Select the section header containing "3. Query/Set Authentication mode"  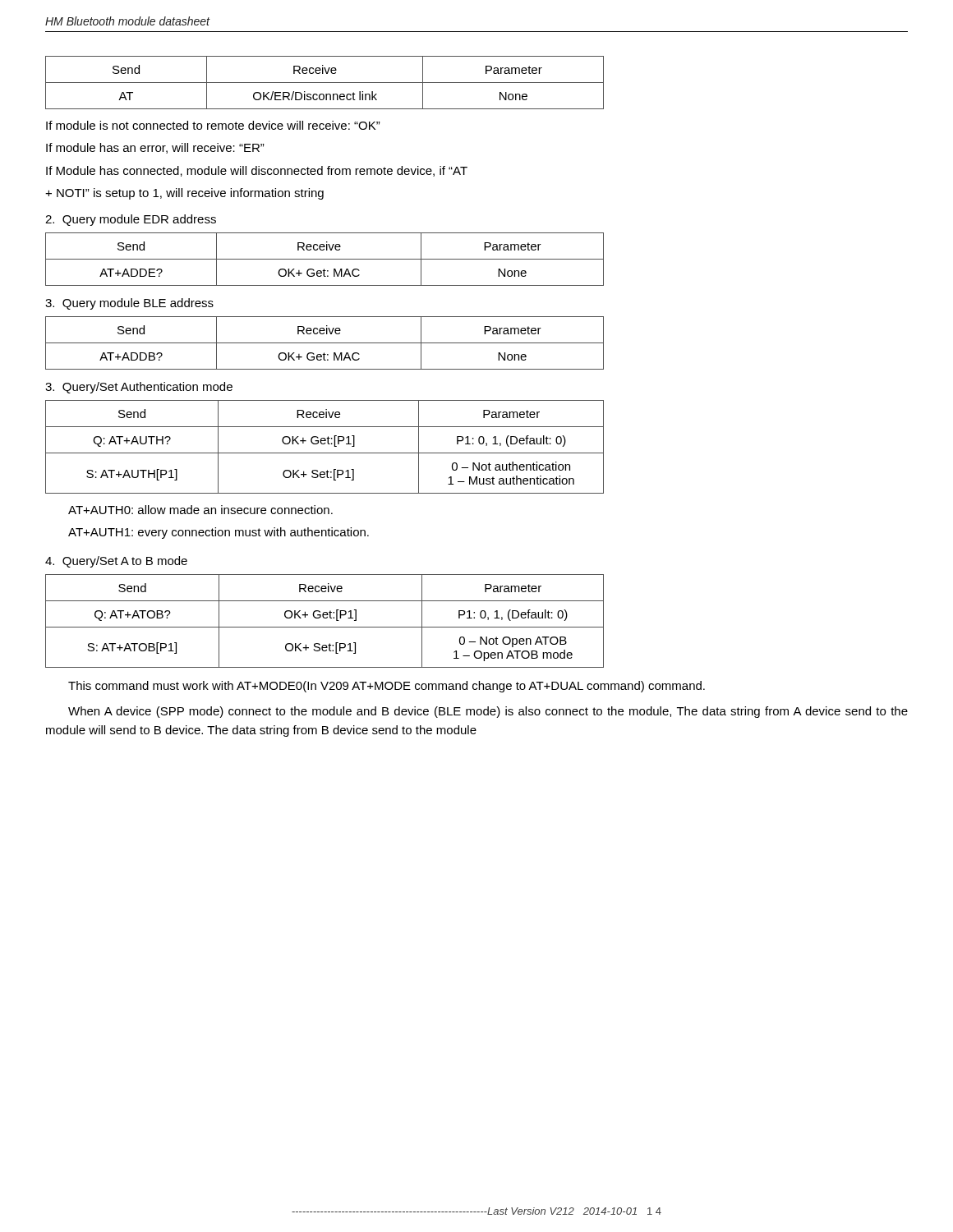(139, 386)
